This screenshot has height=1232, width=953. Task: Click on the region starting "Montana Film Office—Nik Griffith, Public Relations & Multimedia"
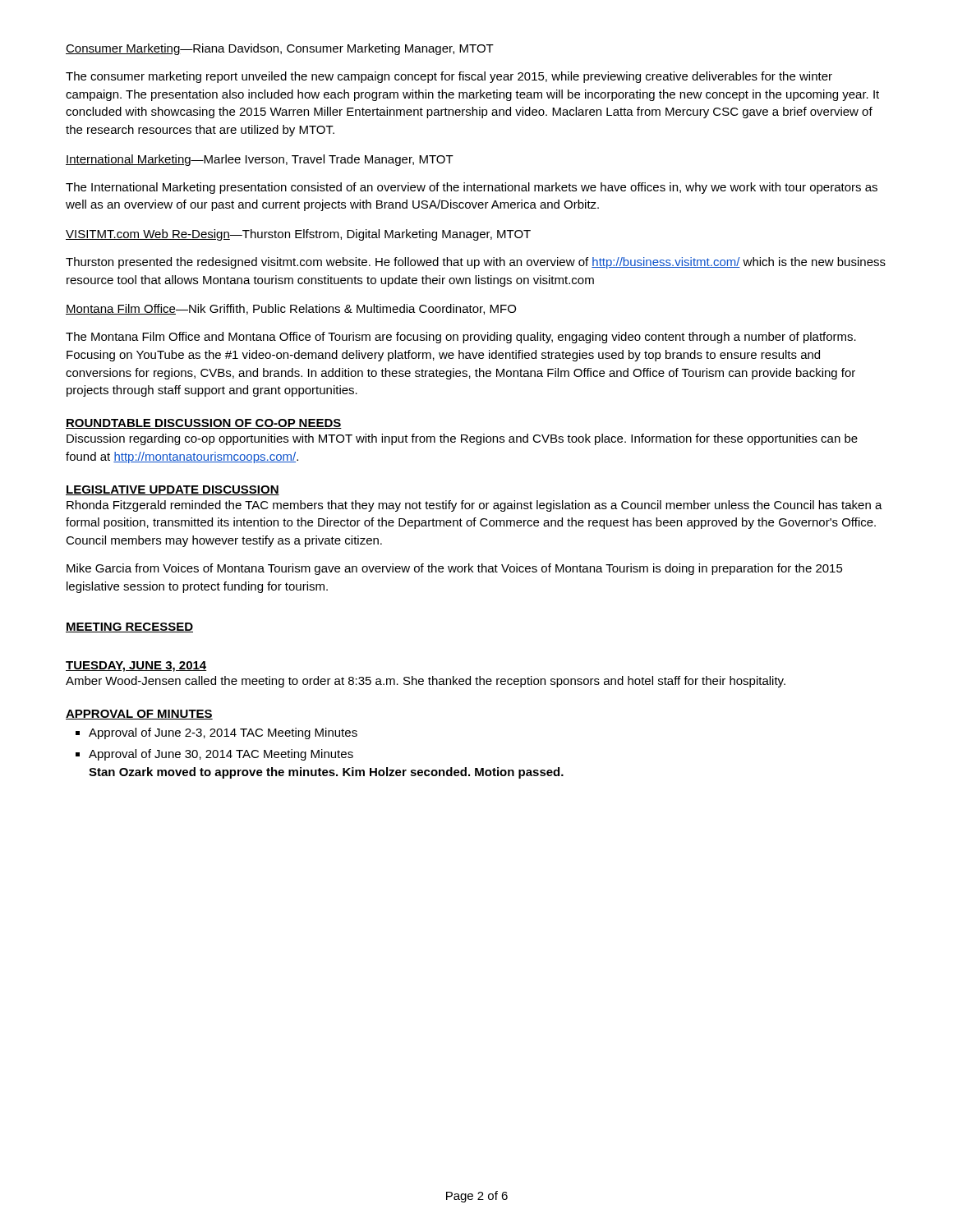point(476,350)
